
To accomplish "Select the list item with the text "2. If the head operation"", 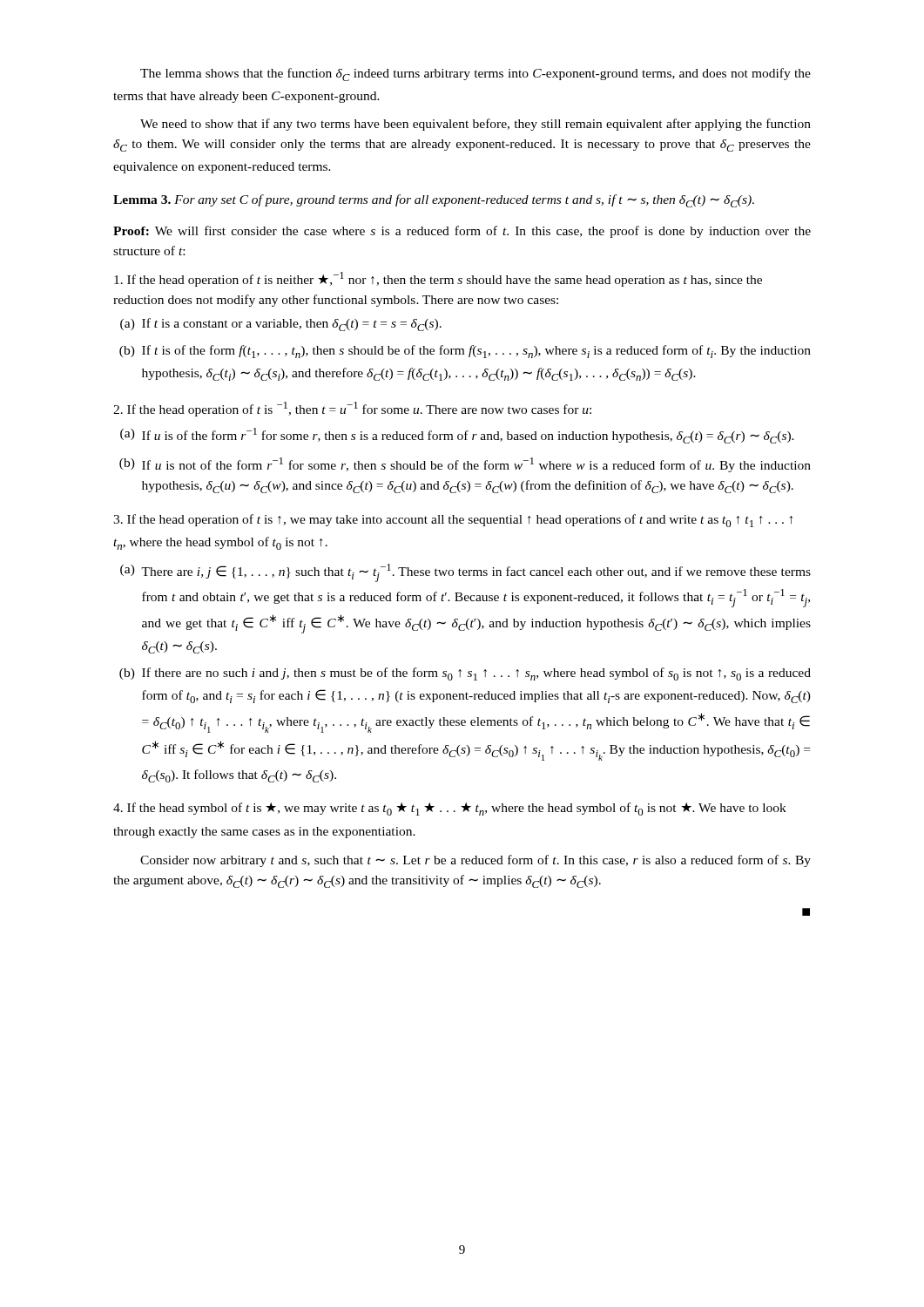I will (x=462, y=449).
